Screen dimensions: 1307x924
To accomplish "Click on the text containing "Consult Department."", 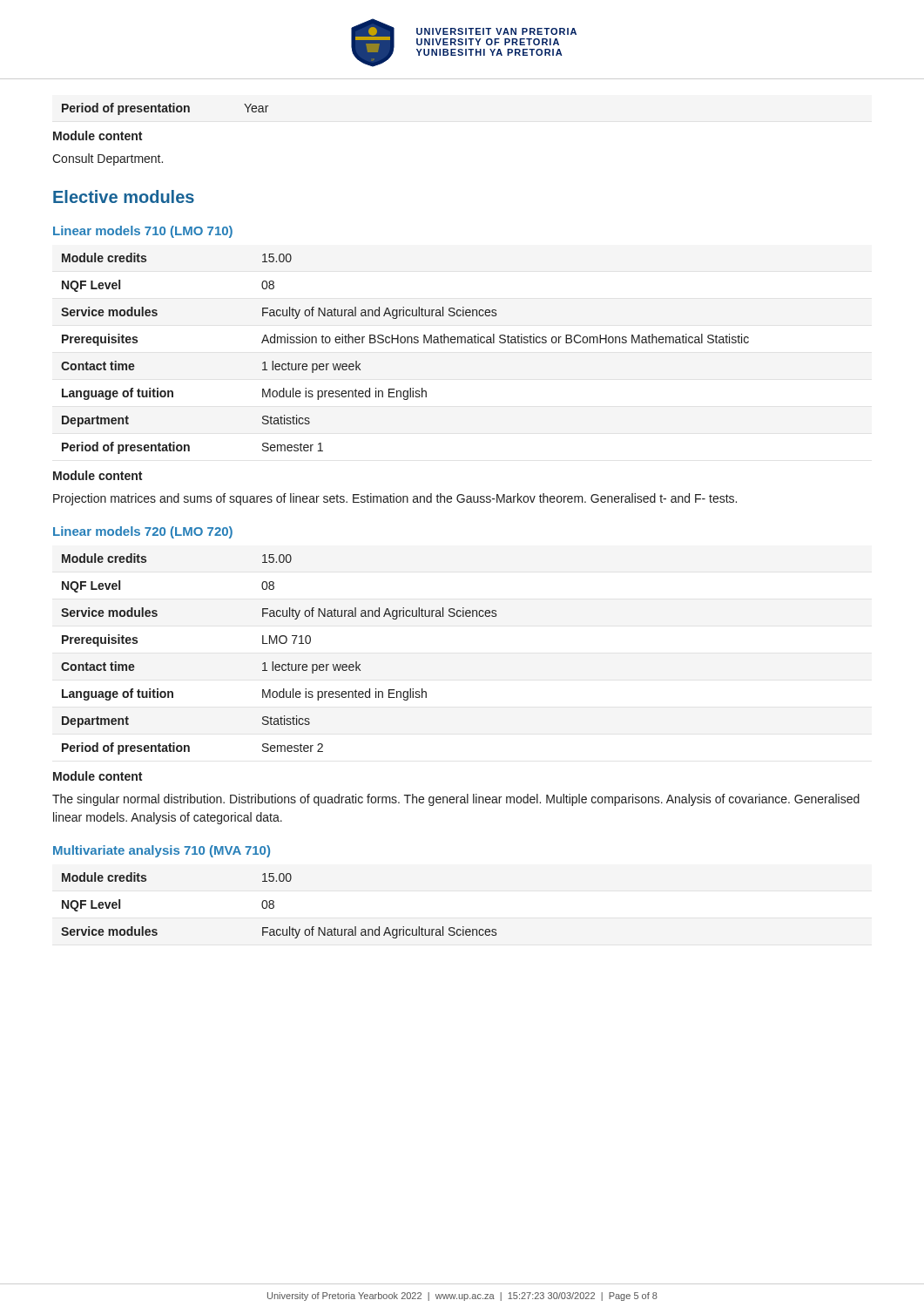I will click(108, 159).
